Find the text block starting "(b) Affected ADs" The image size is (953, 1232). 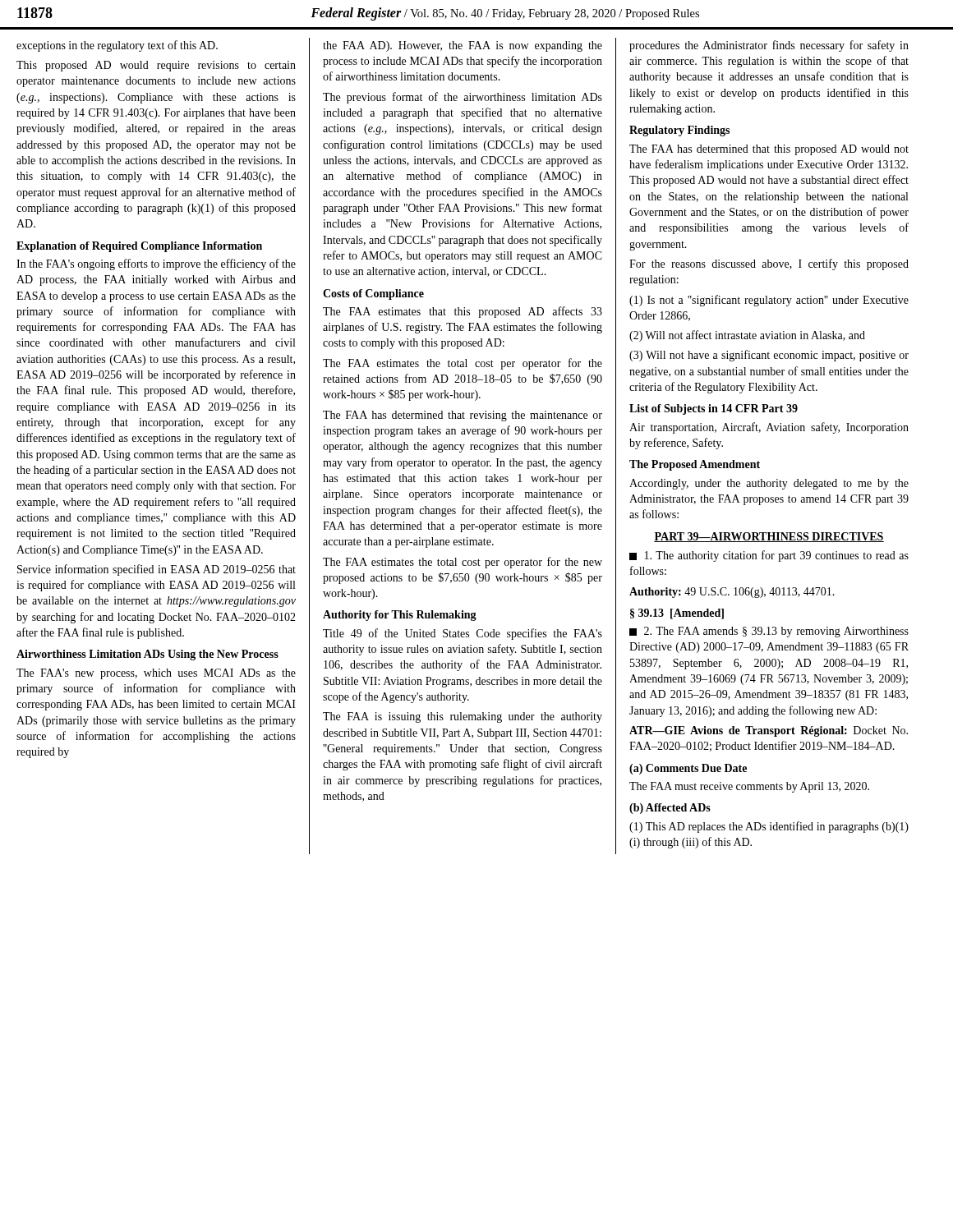670,808
